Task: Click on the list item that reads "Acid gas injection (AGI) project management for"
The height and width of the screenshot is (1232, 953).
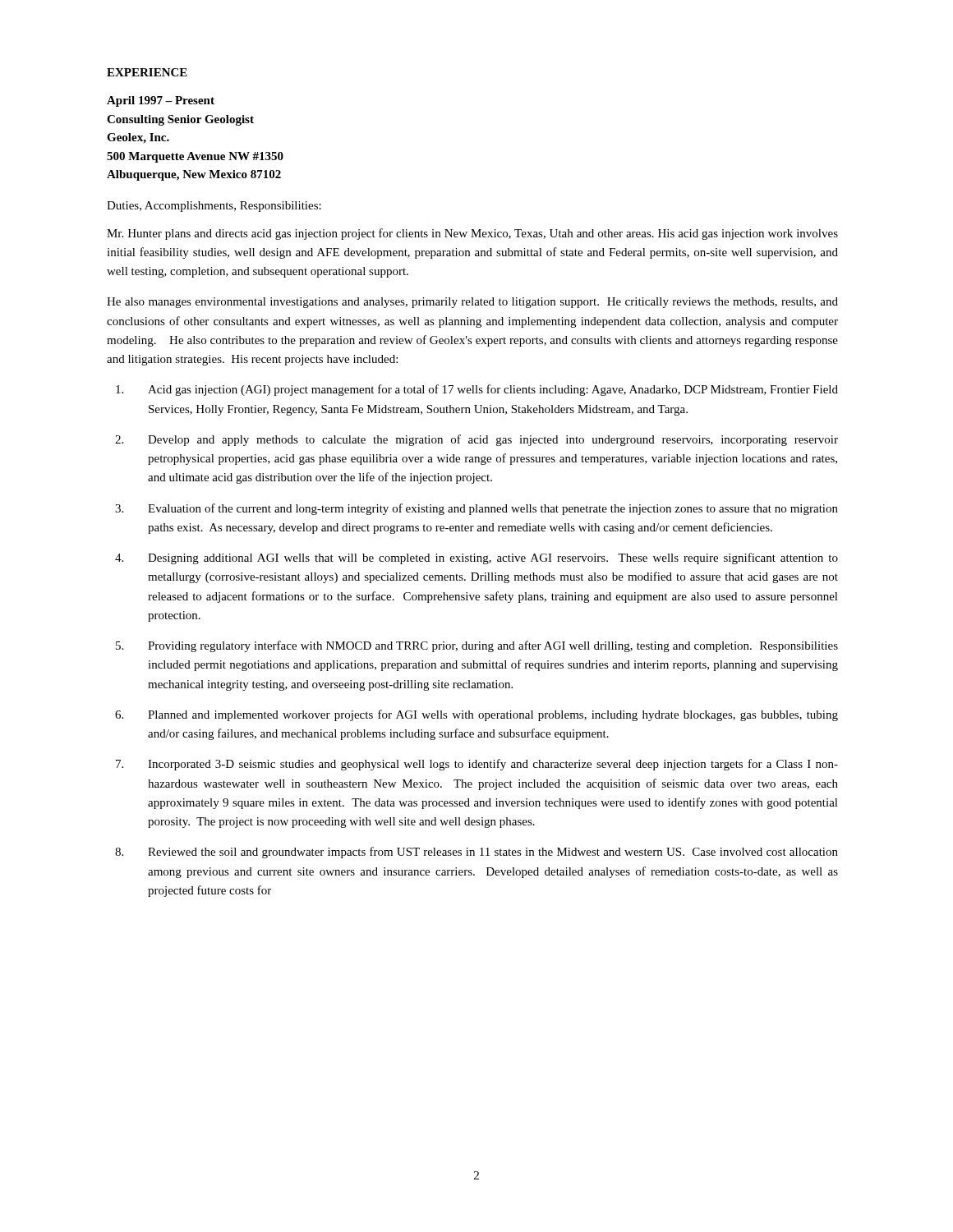Action: [x=472, y=400]
